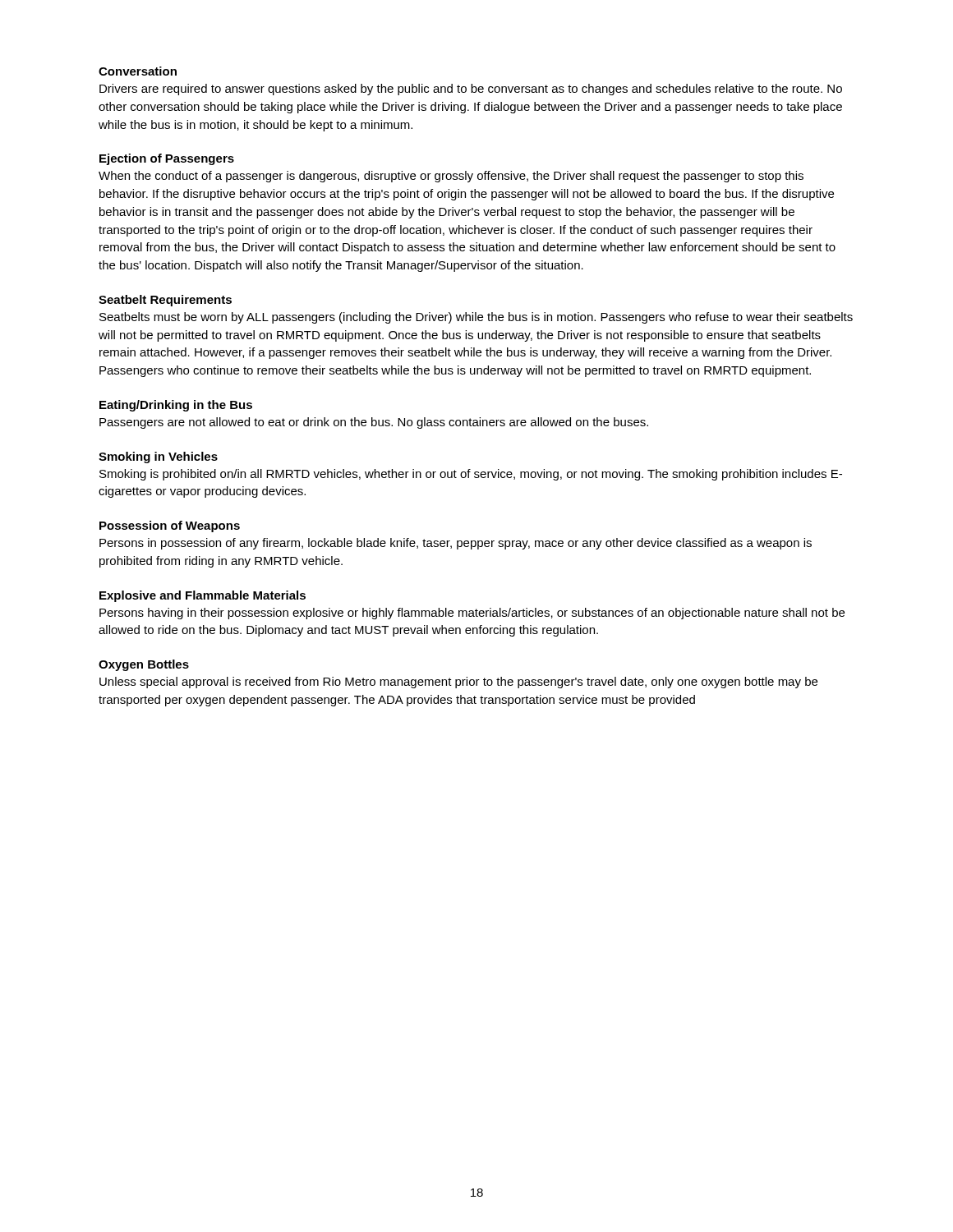Viewport: 953px width, 1232px height.
Task: Point to the block starting "Persons having in their possession"
Action: [472, 621]
